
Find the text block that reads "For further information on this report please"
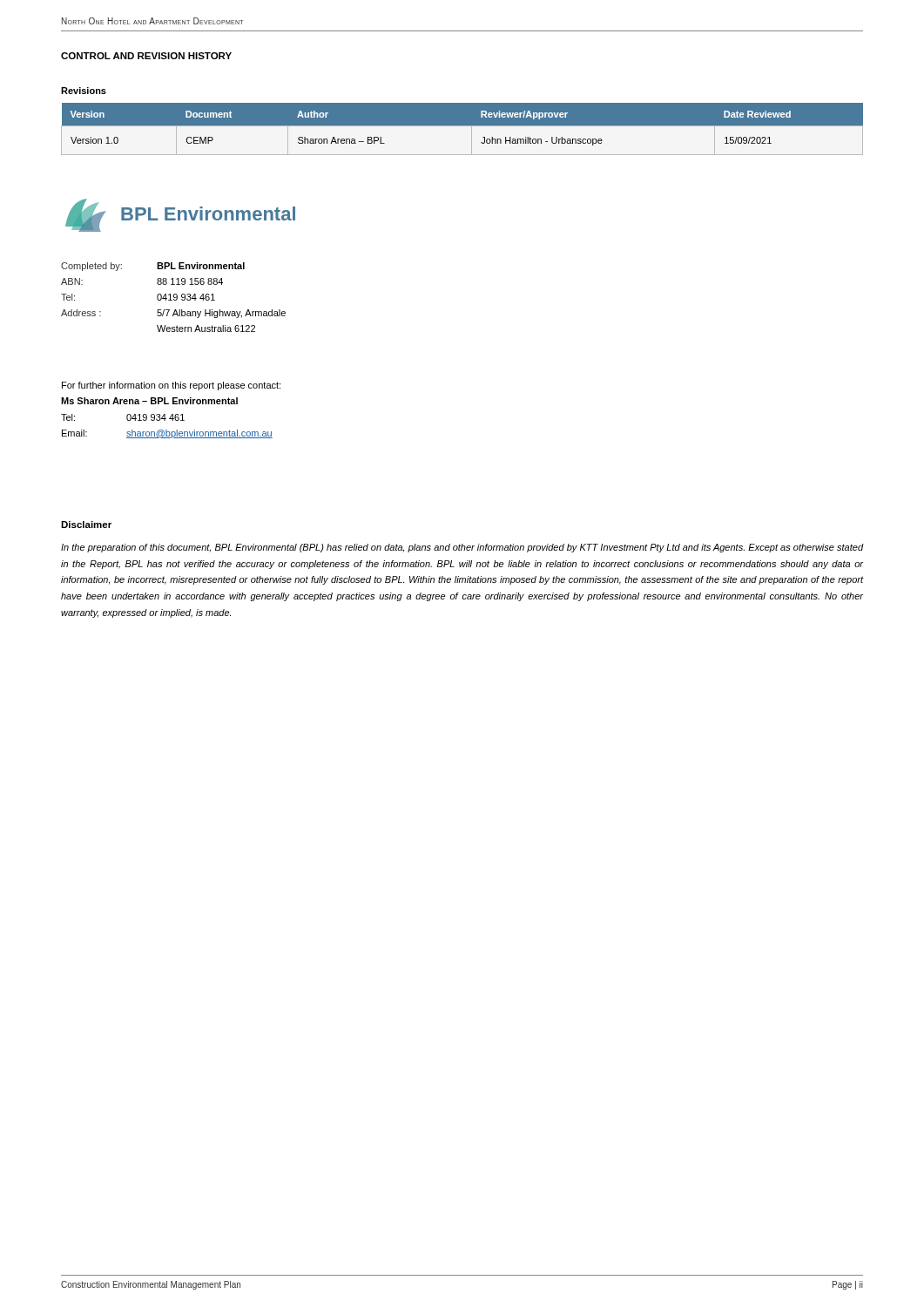click(x=171, y=385)
